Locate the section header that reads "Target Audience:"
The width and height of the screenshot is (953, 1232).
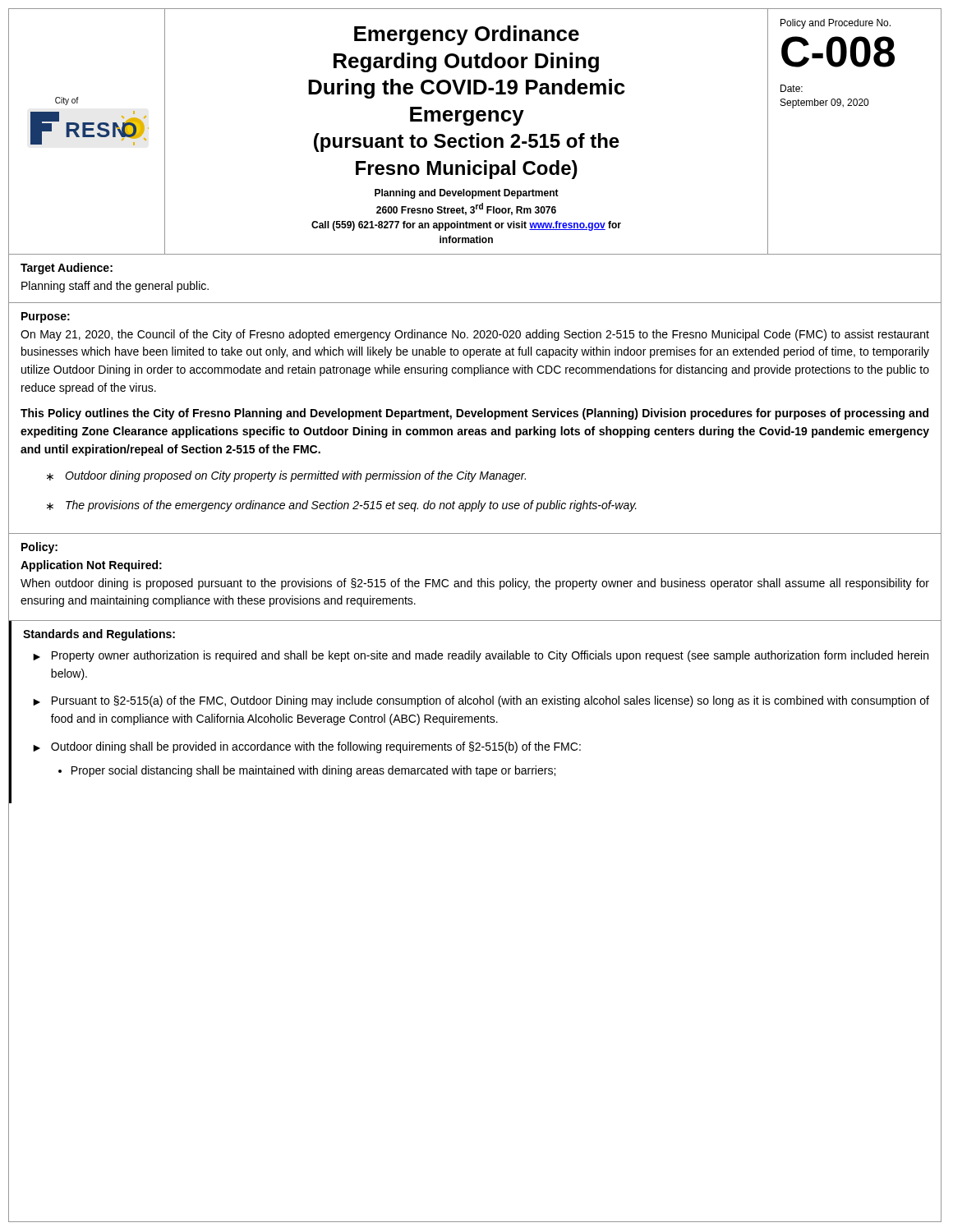tap(67, 268)
